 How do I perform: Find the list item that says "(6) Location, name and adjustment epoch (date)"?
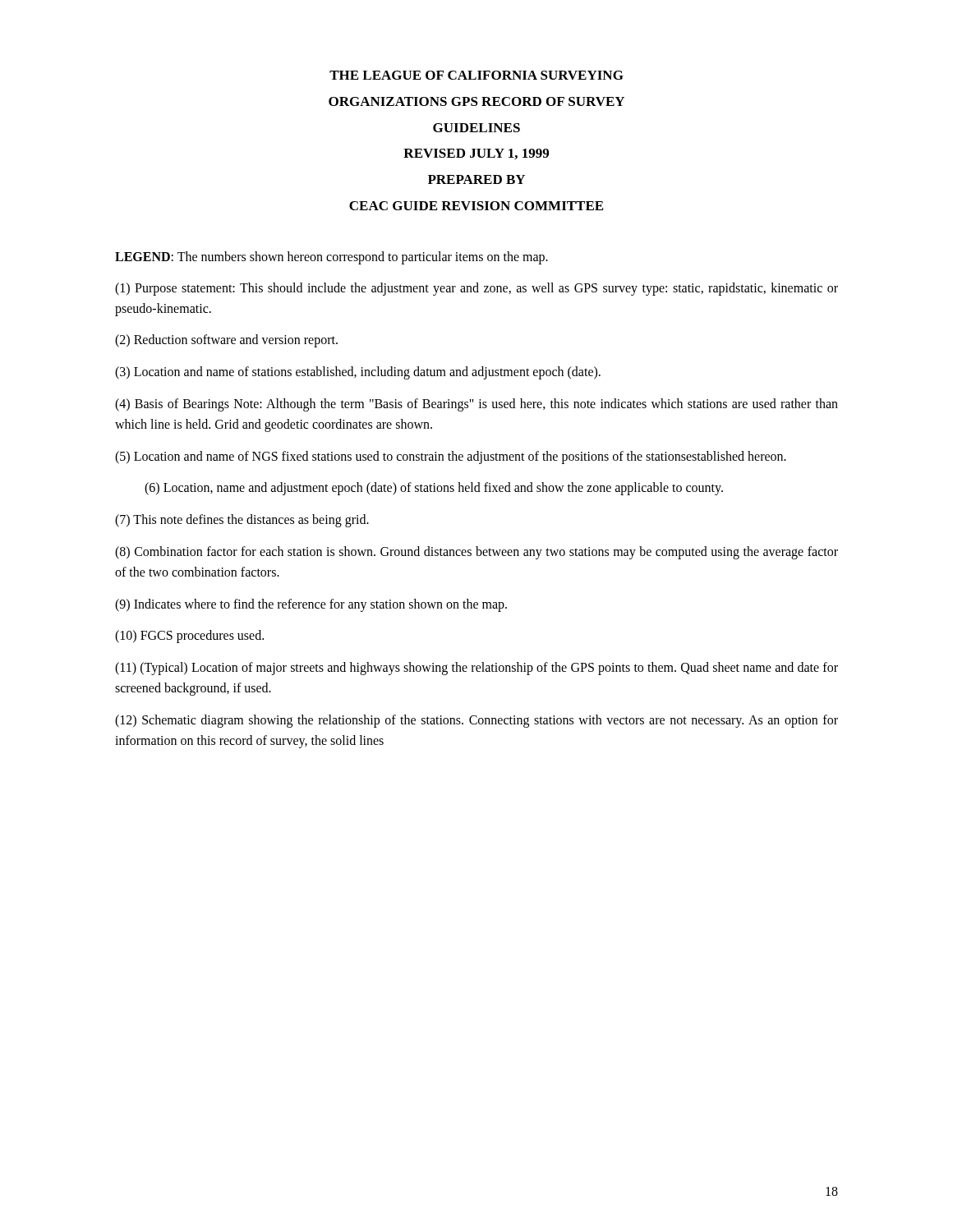coord(434,488)
